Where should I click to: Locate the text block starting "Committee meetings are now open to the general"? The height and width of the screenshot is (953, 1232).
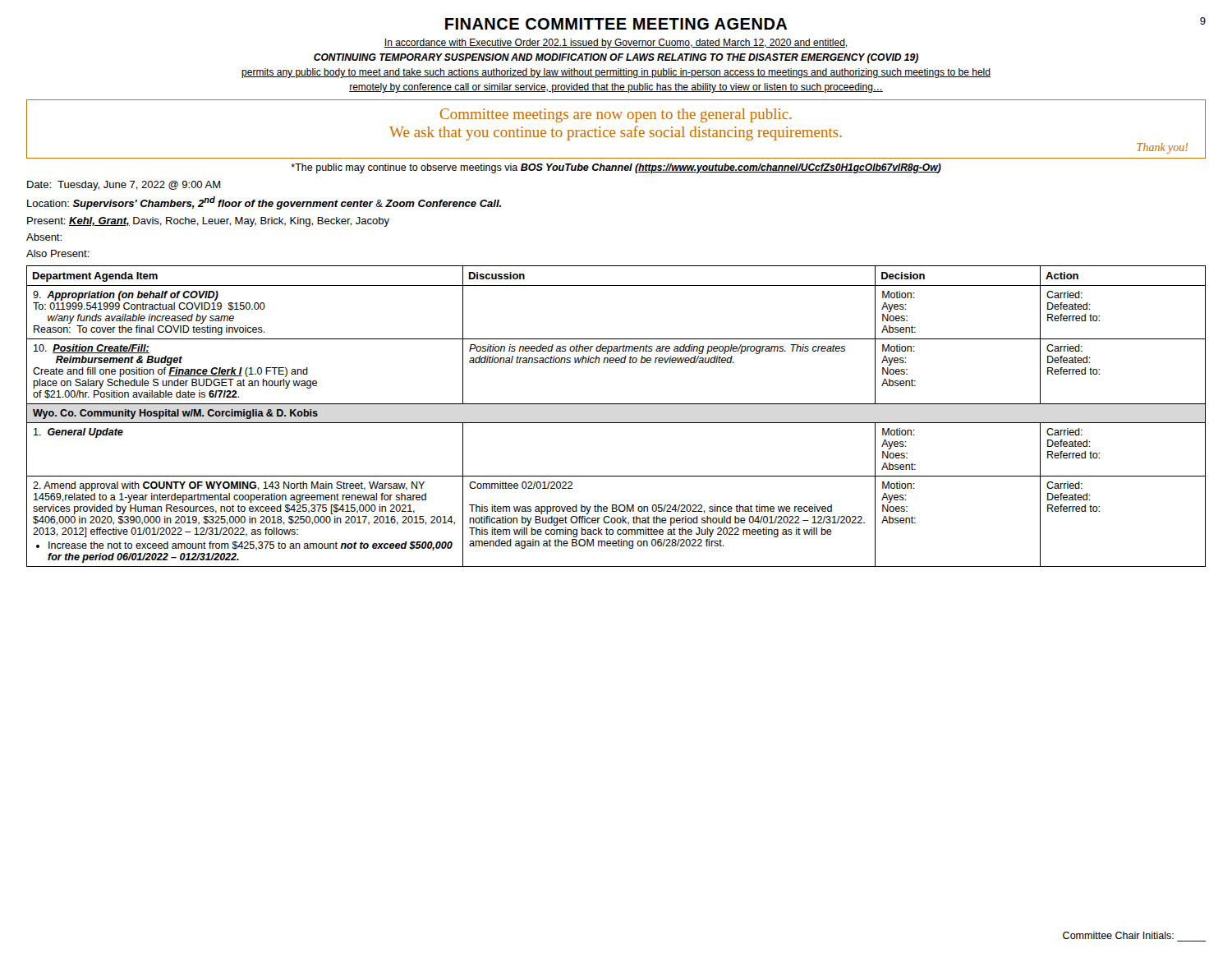coord(616,130)
